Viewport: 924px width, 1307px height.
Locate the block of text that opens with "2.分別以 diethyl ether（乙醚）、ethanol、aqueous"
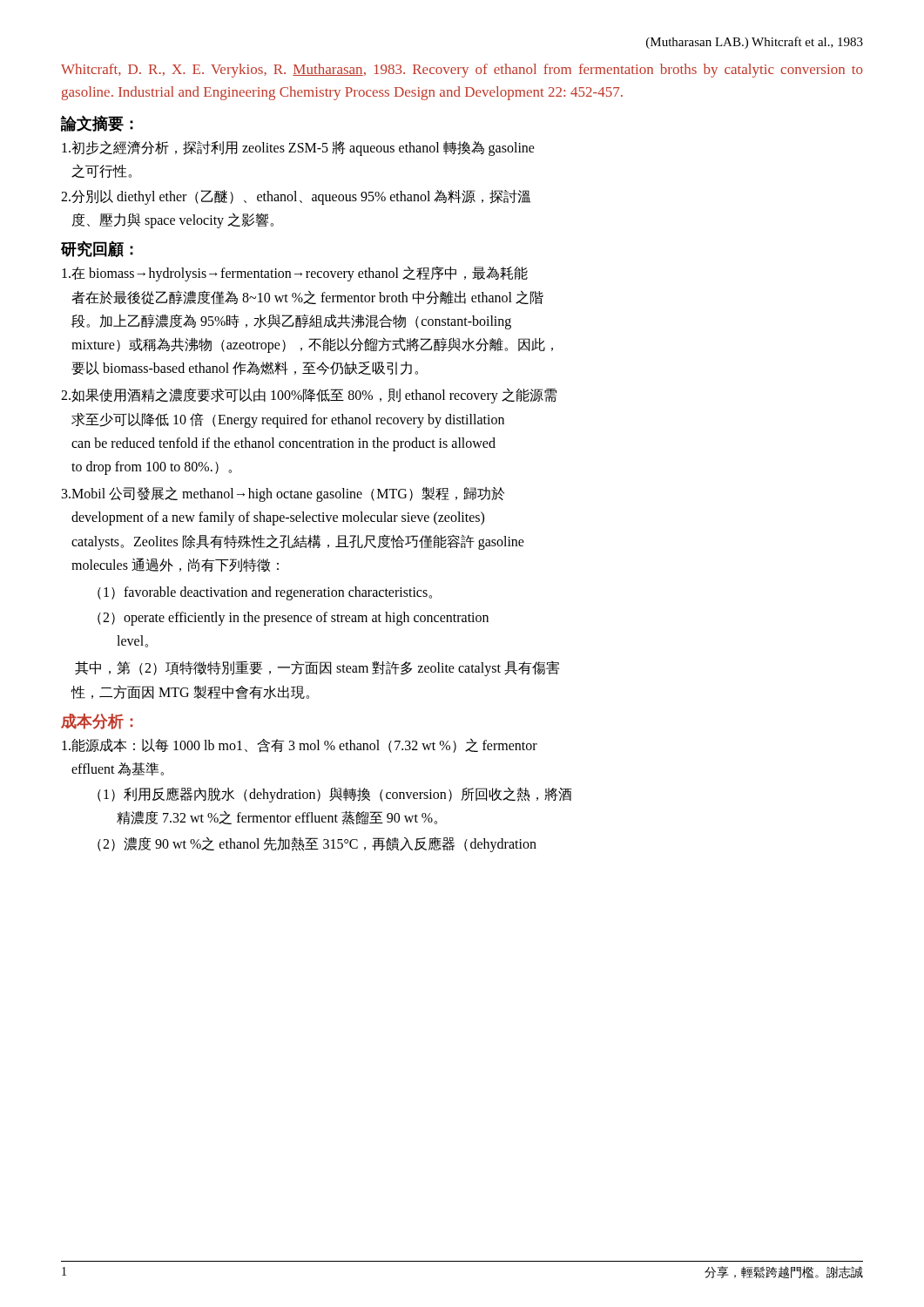click(x=296, y=208)
